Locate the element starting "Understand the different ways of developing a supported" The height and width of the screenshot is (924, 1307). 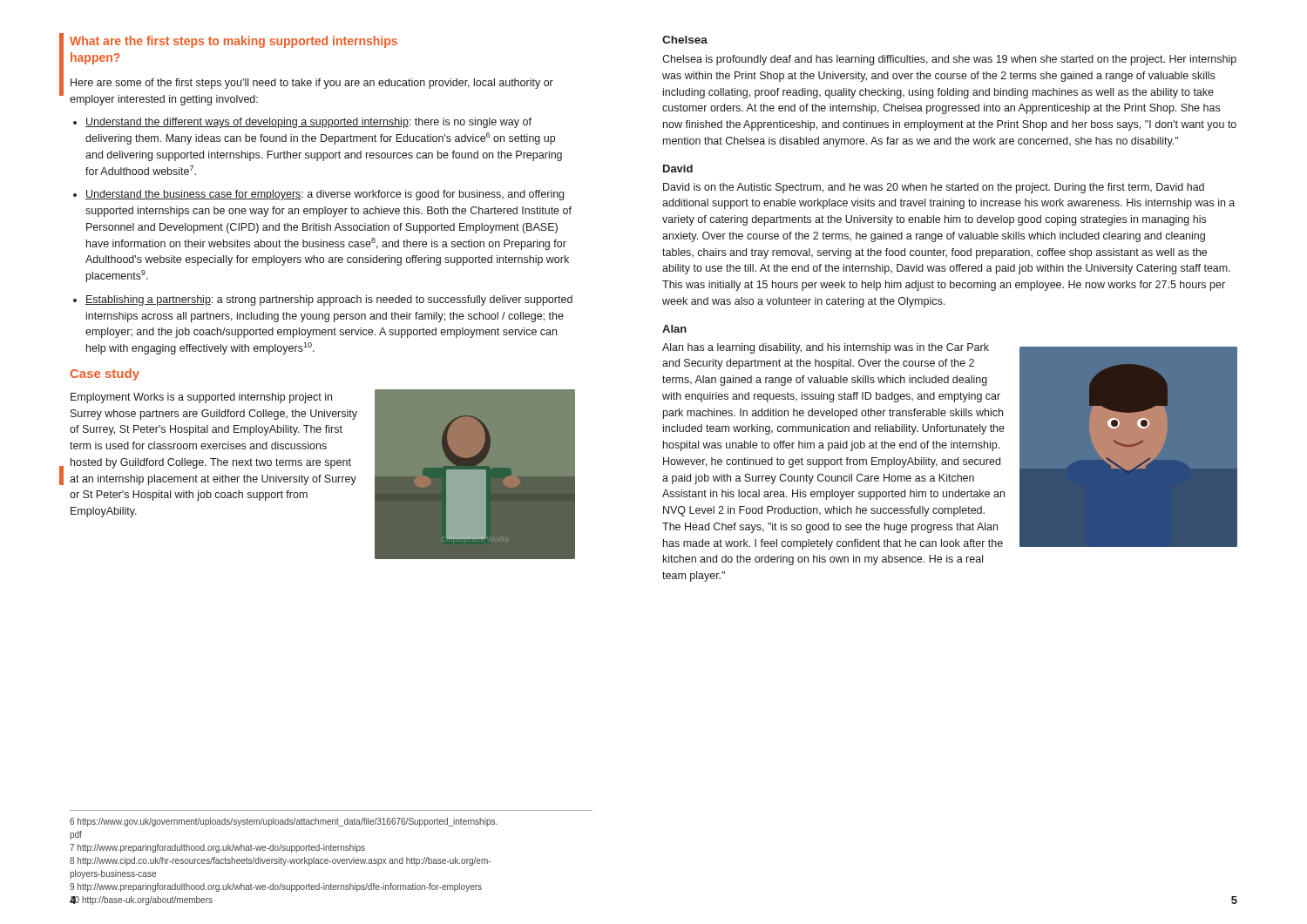[324, 147]
